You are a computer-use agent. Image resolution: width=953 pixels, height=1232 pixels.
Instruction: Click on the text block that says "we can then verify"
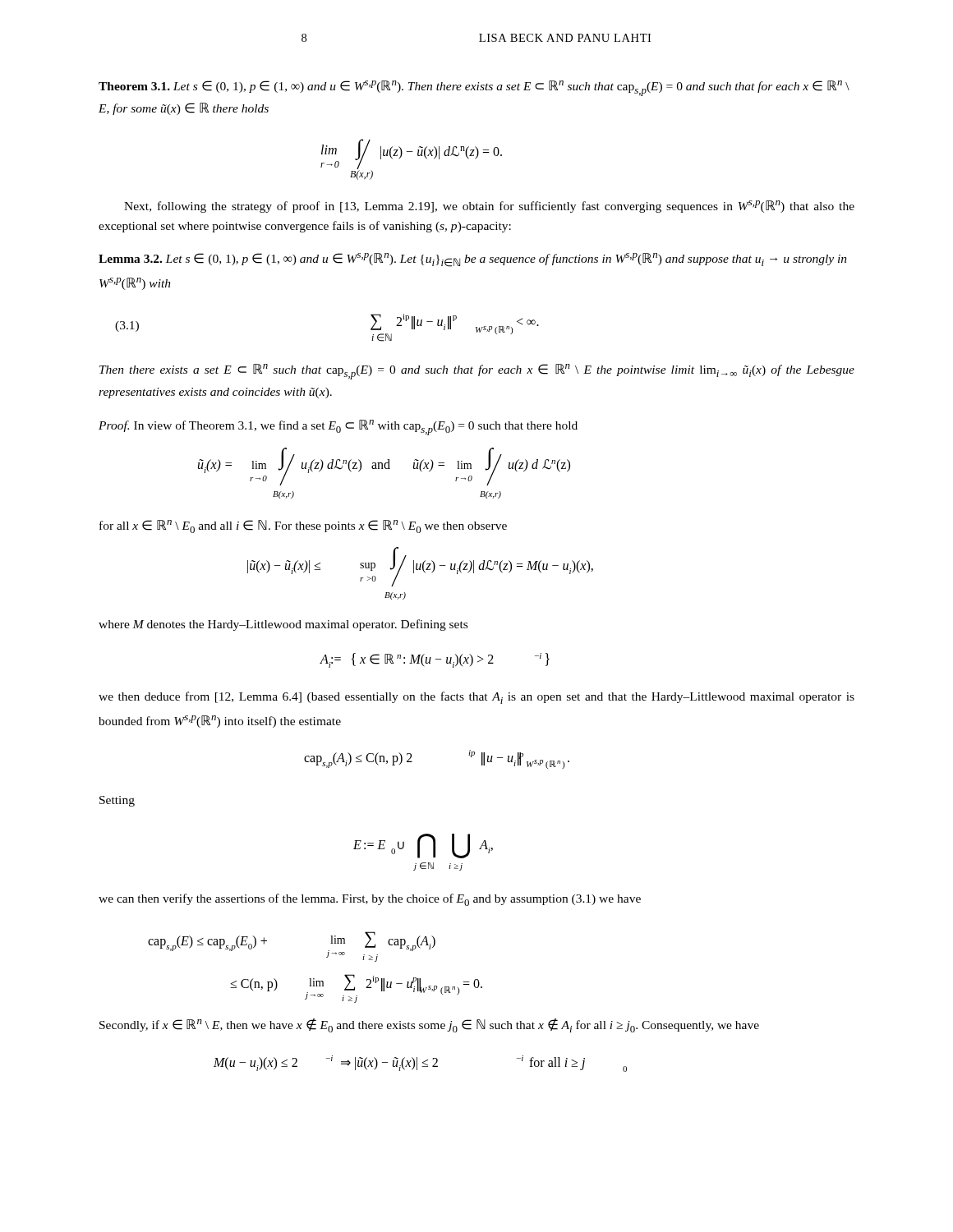pyautogui.click(x=476, y=900)
